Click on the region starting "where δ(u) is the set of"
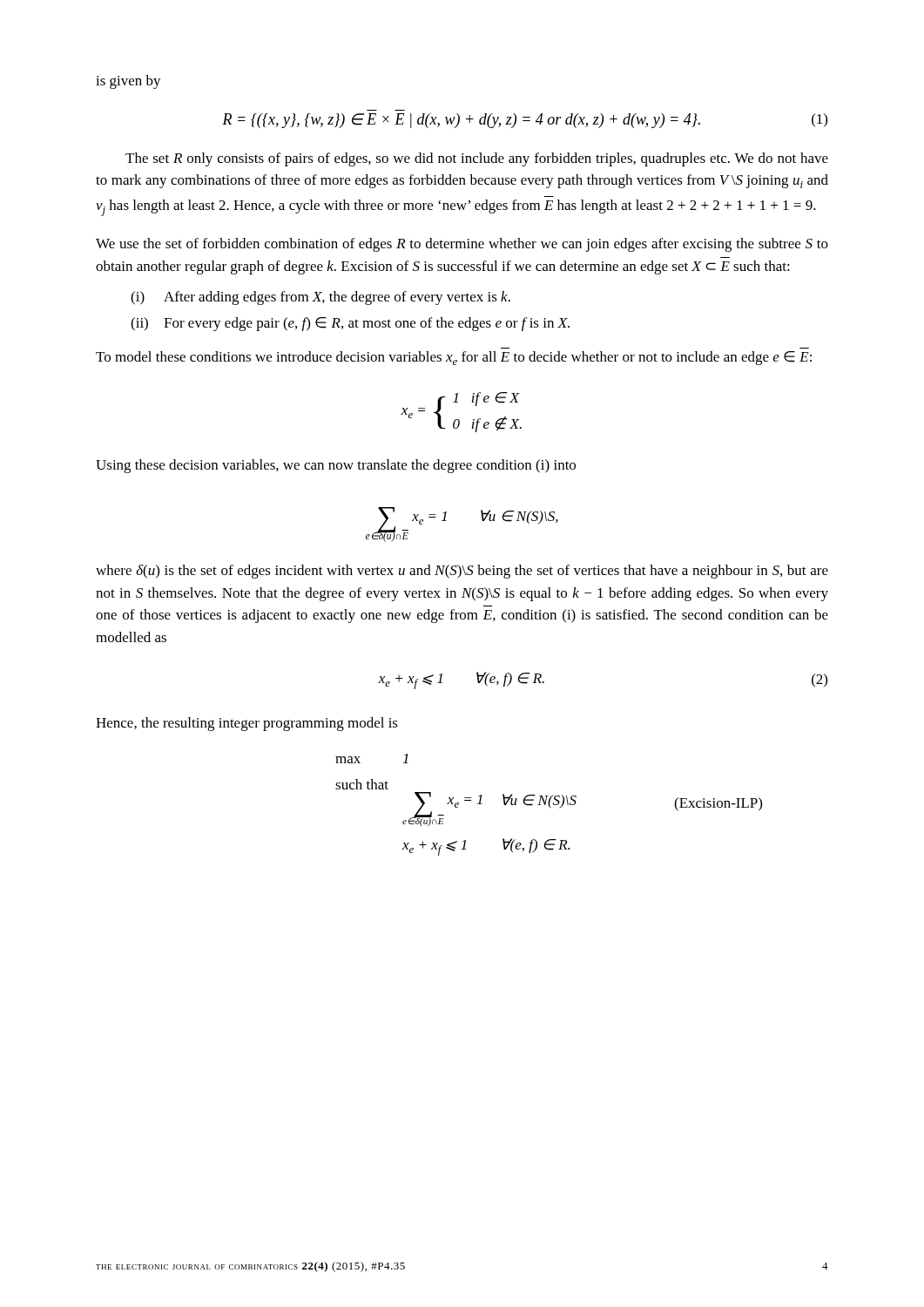 pos(462,604)
